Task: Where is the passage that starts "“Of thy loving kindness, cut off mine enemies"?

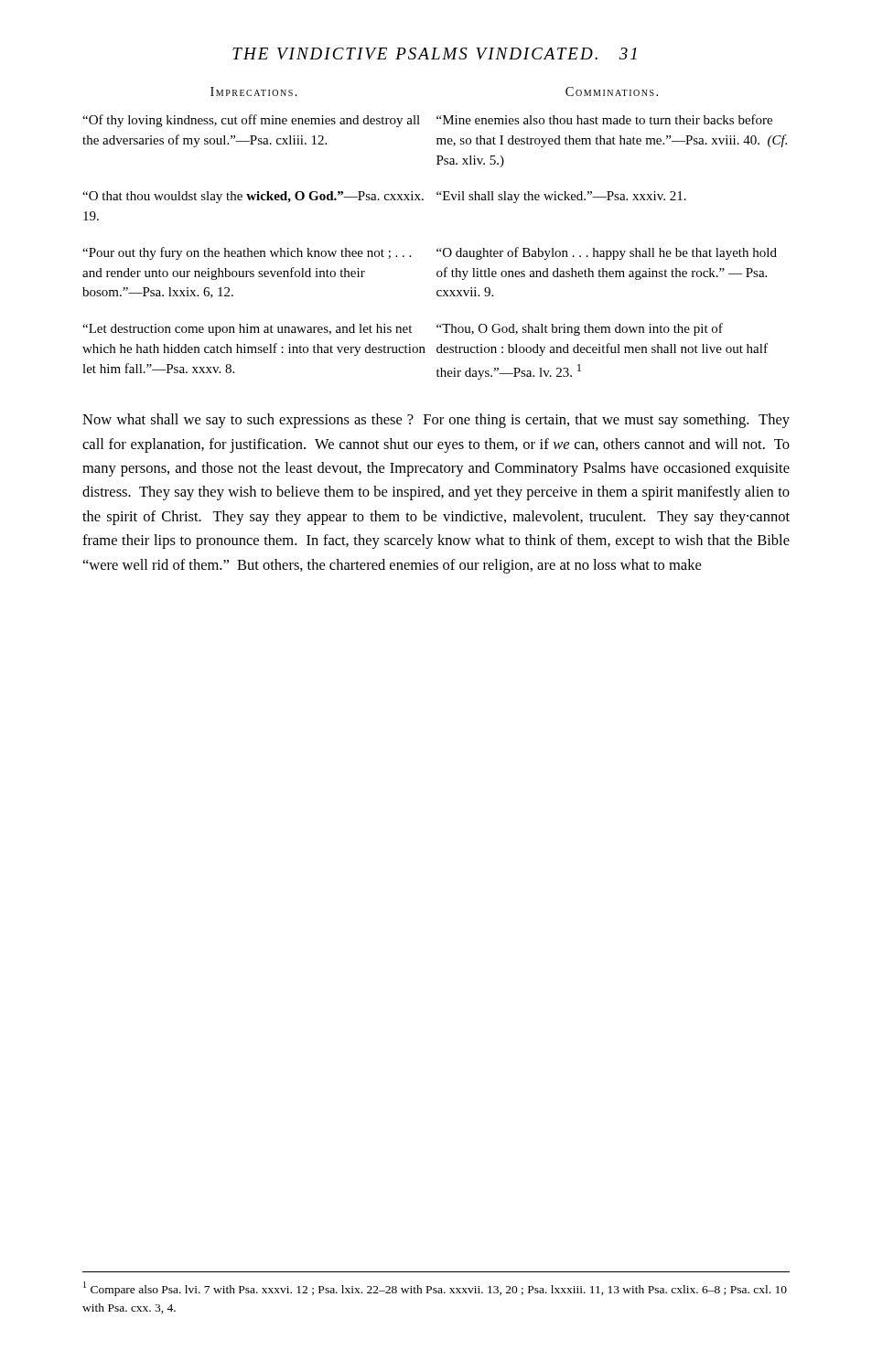Action: 251,130
